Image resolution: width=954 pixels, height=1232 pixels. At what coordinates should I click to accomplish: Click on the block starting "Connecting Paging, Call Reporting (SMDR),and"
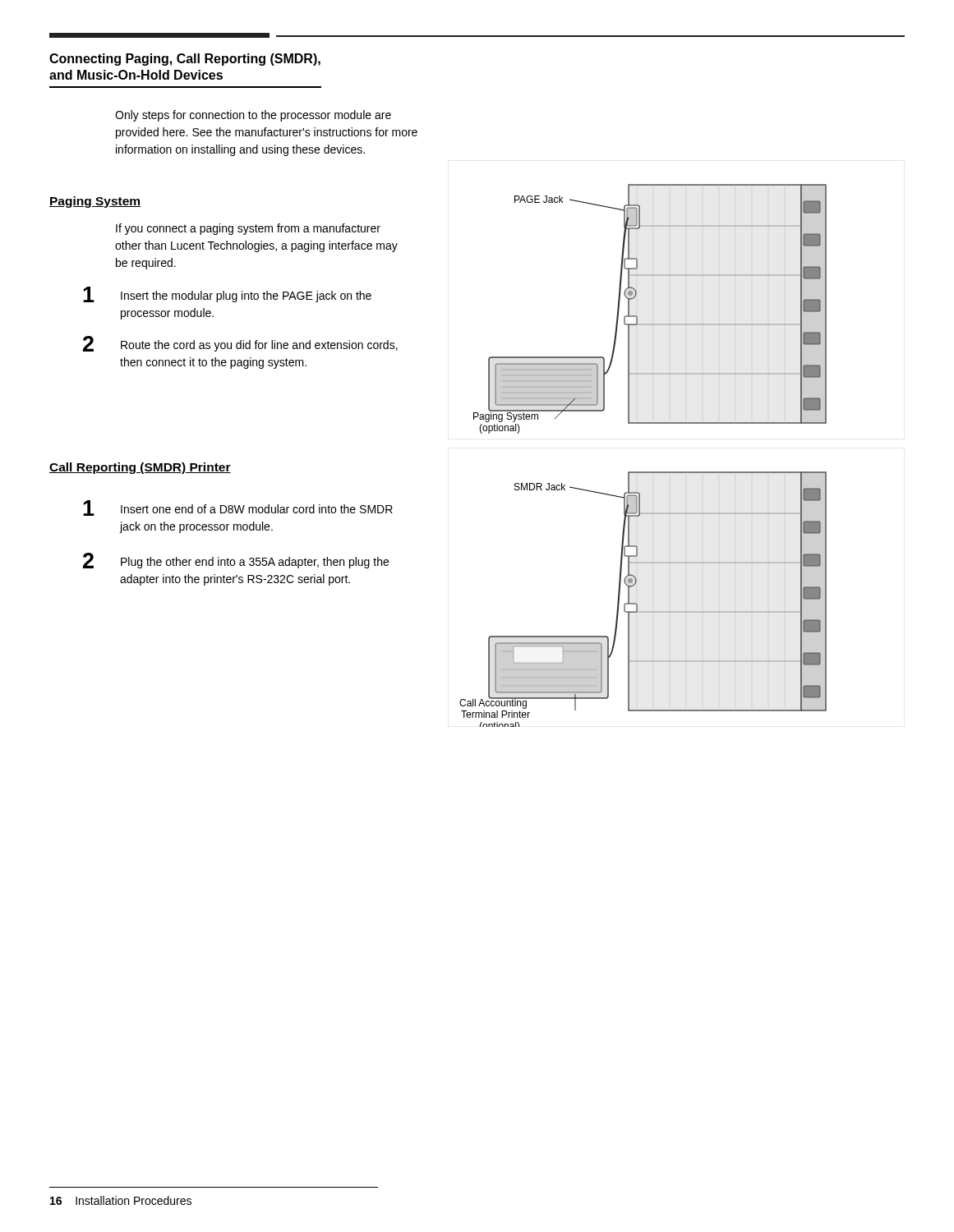185,69
